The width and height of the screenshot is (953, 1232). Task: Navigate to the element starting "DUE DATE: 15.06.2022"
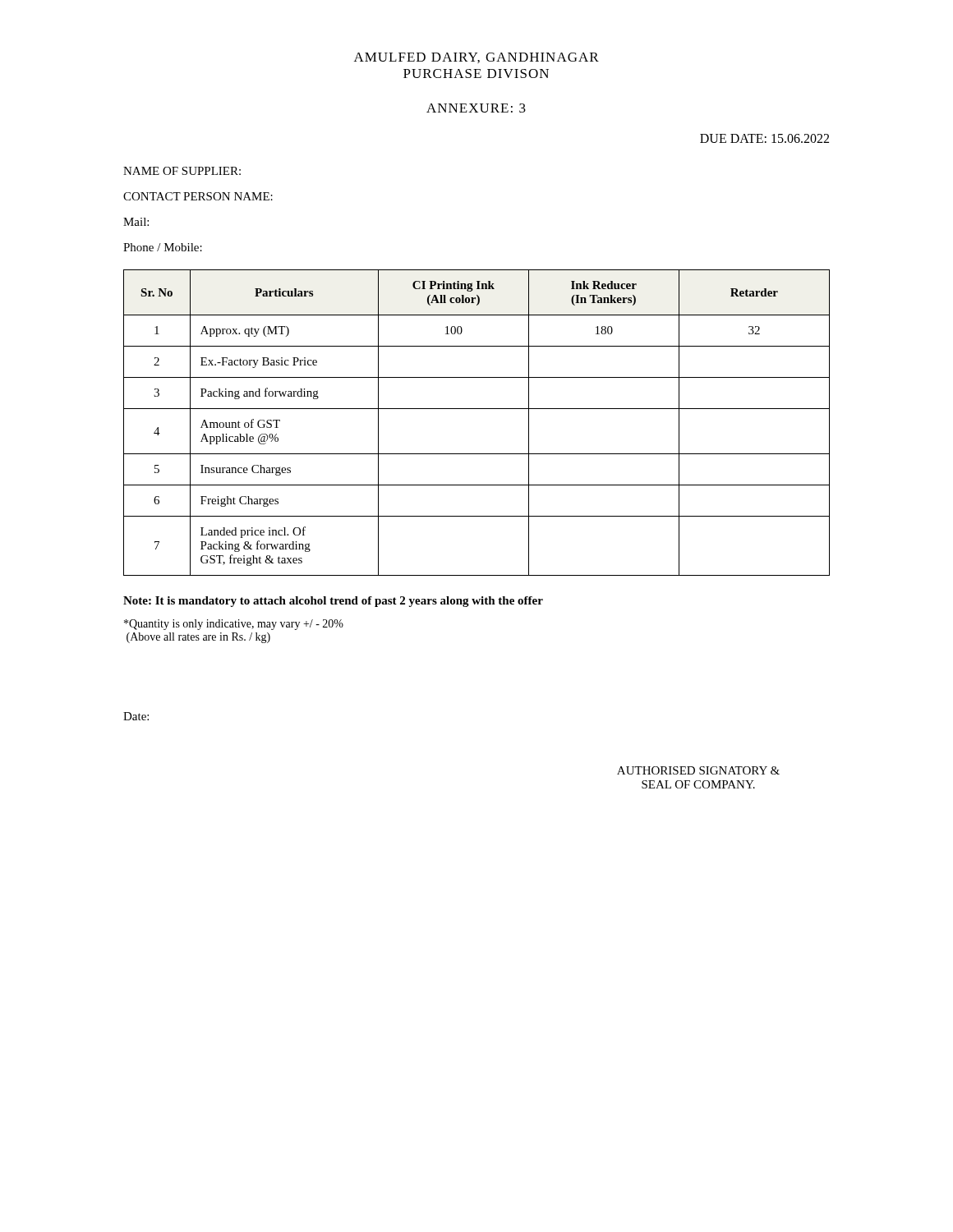coord(765,138)
